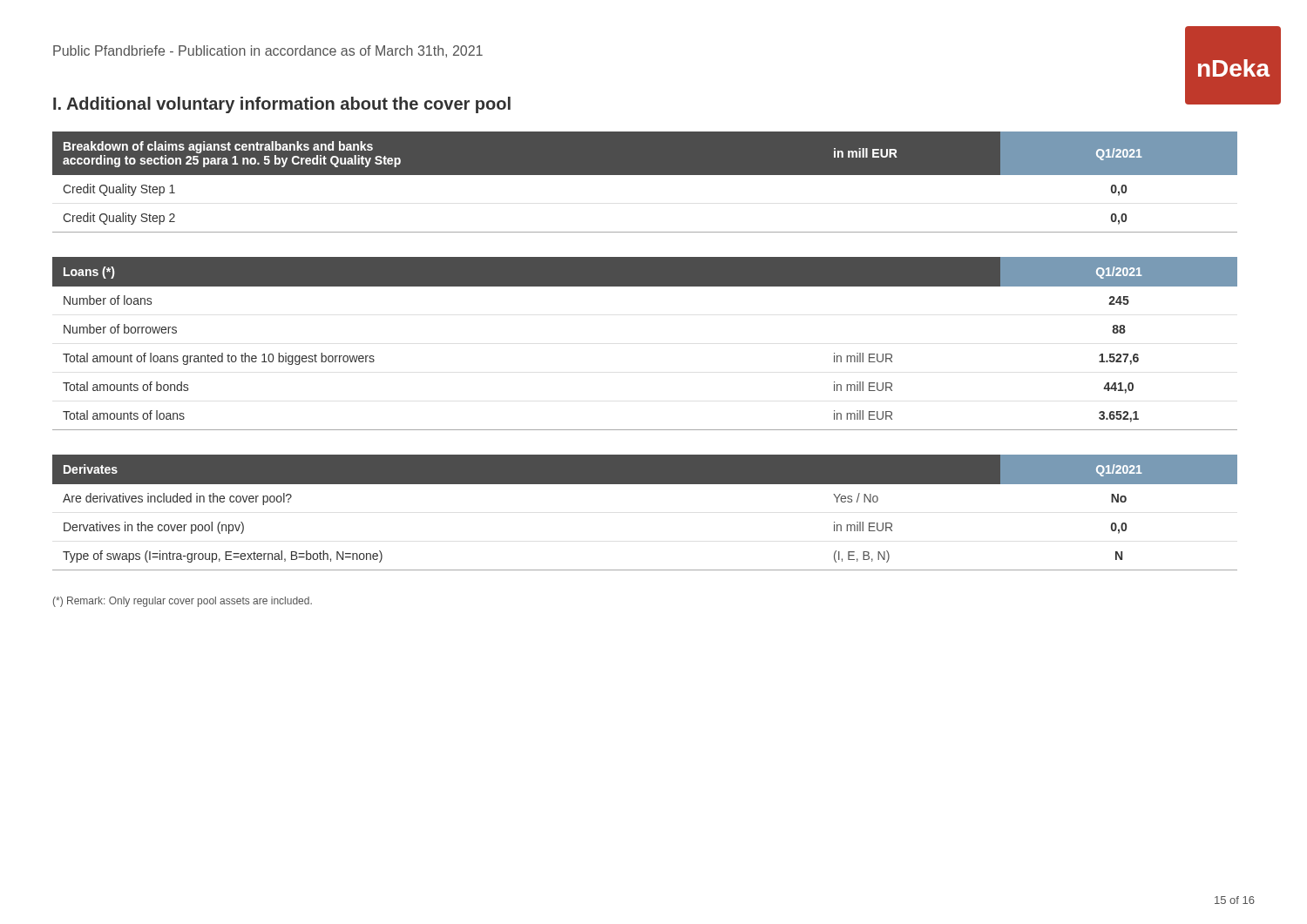Locate the table with the text "Number of borrowers"

(645, 344)
